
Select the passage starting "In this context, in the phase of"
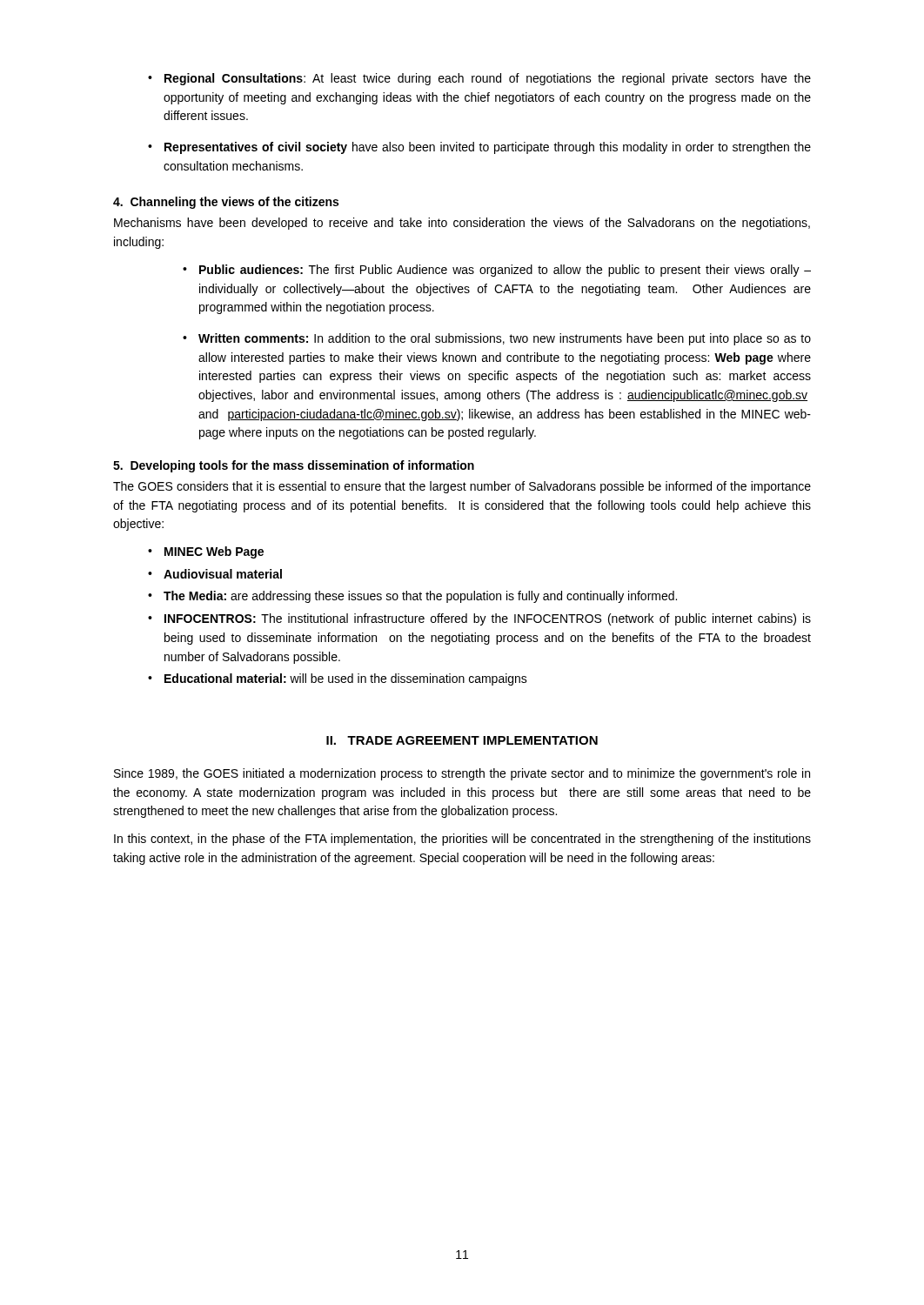tap(462, 848)
